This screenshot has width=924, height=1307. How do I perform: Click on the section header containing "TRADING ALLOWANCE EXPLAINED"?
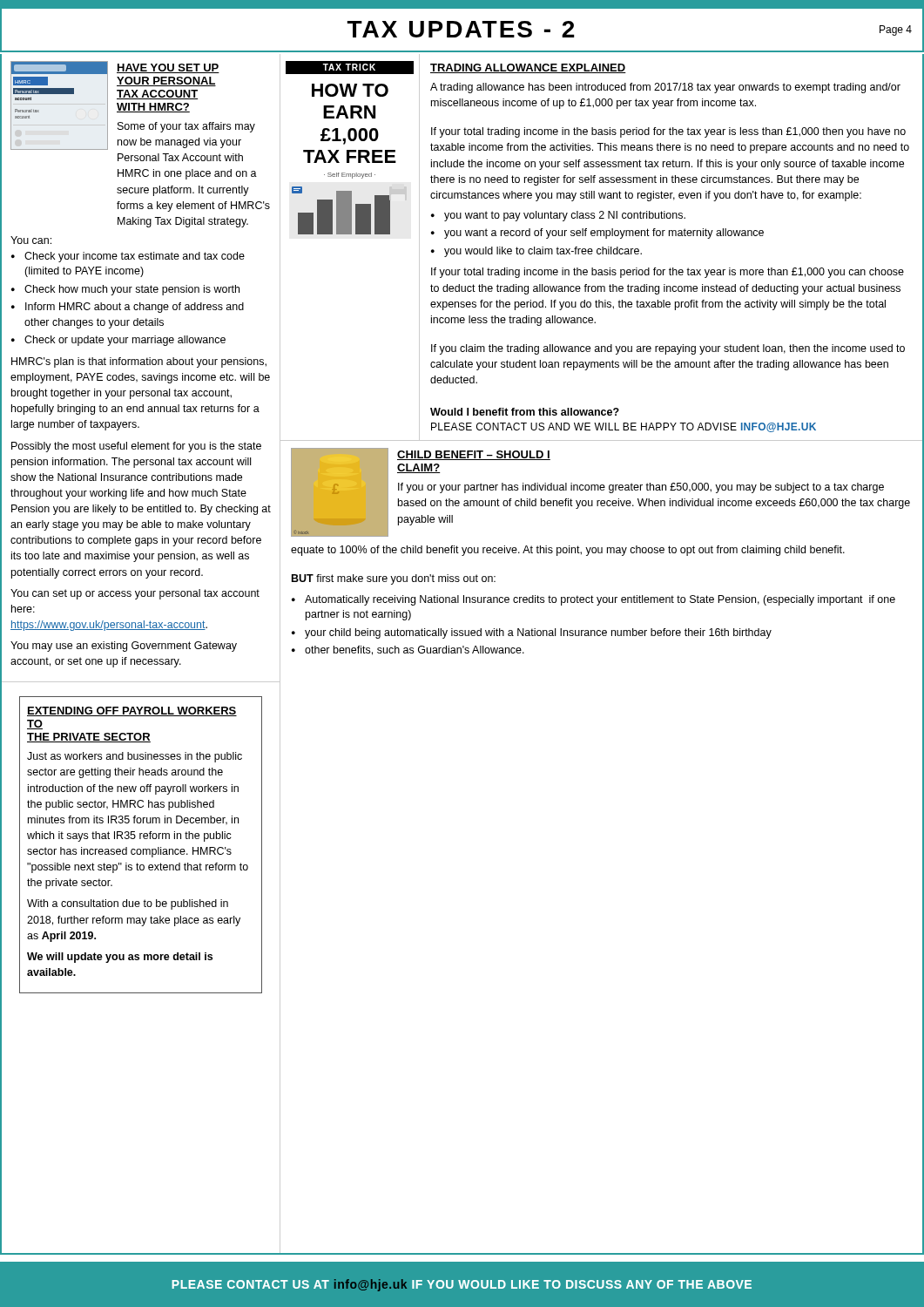528,68
